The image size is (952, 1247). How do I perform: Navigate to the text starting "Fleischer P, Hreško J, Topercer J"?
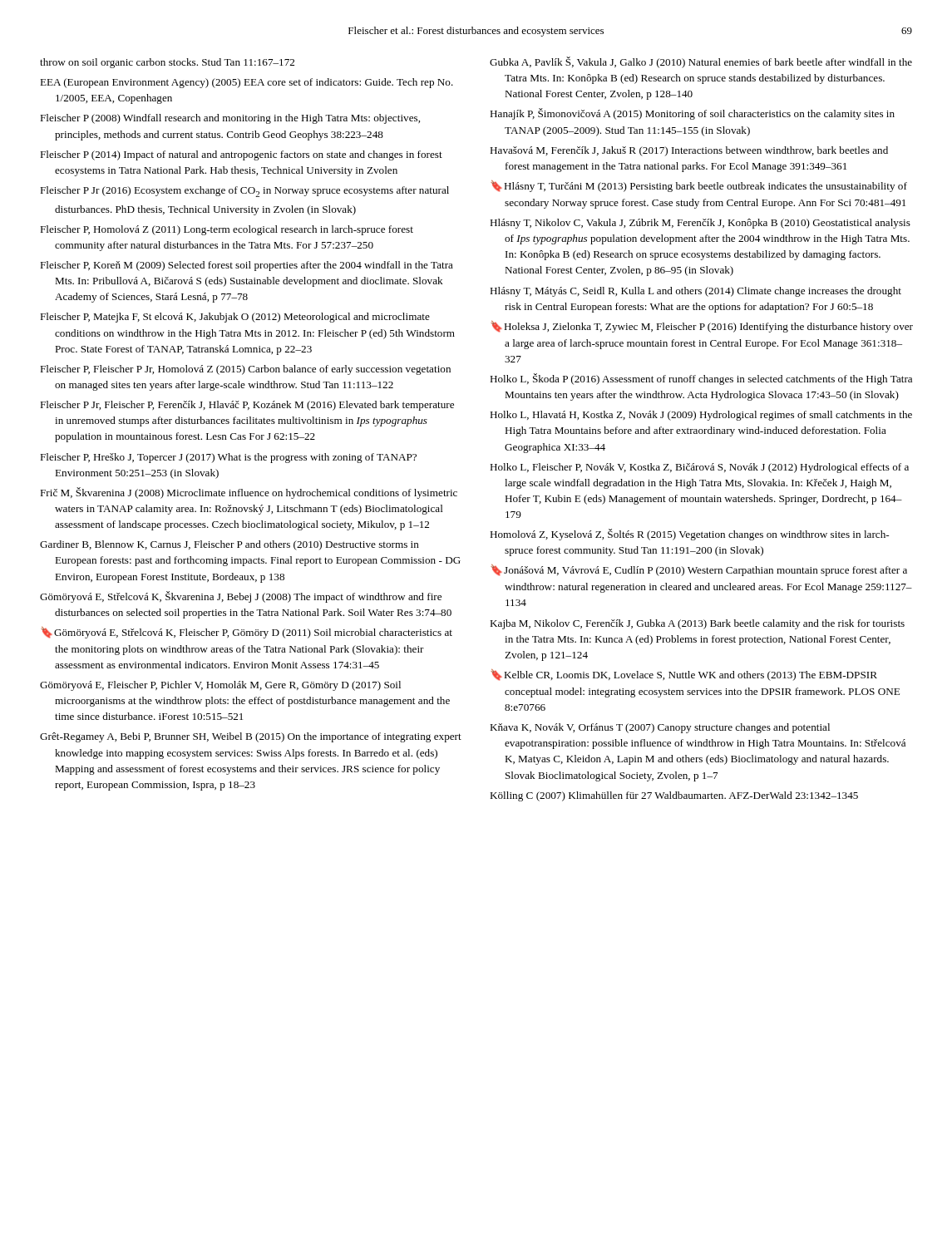tap(228, 464)
